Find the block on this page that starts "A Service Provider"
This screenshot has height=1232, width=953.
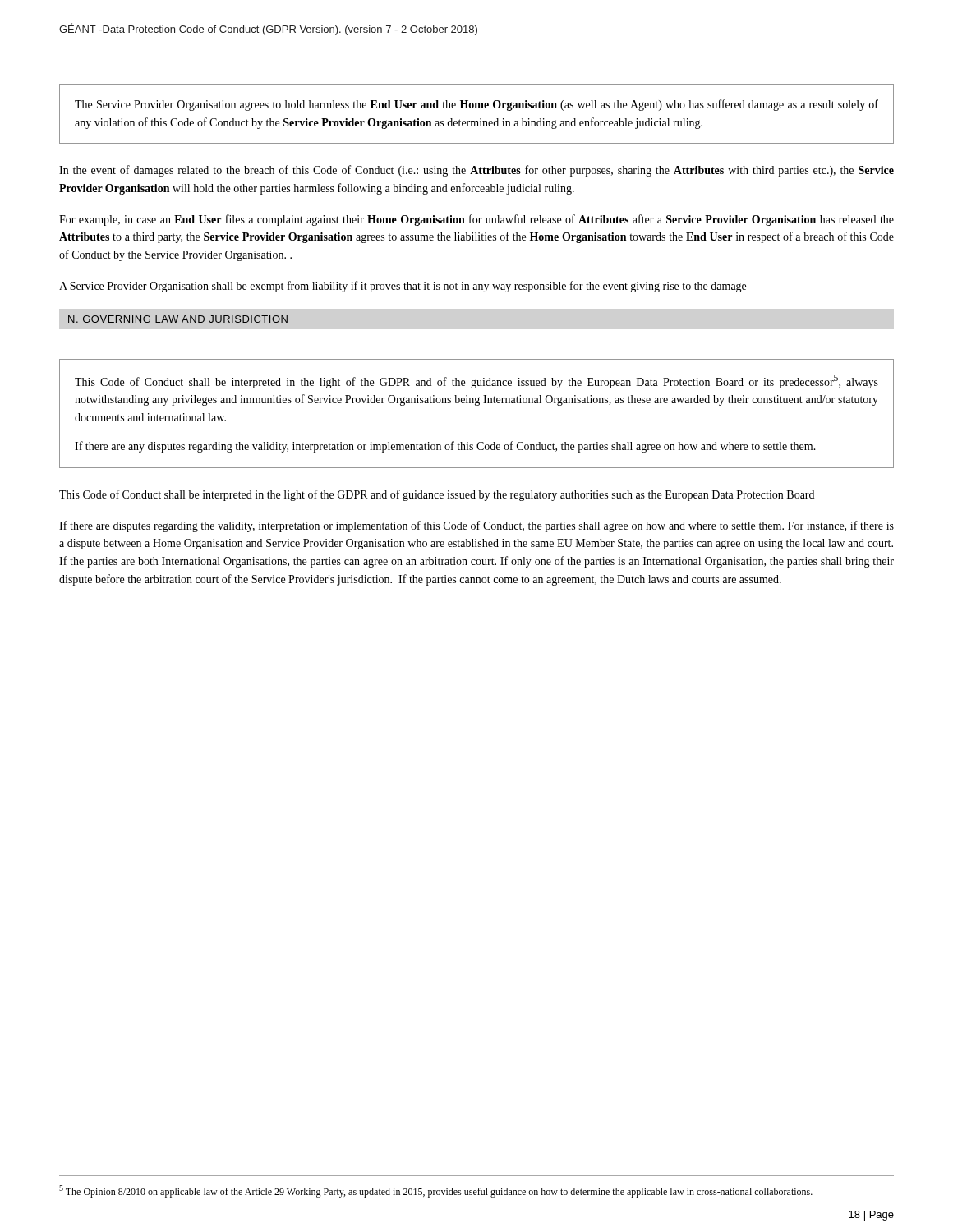403,286
